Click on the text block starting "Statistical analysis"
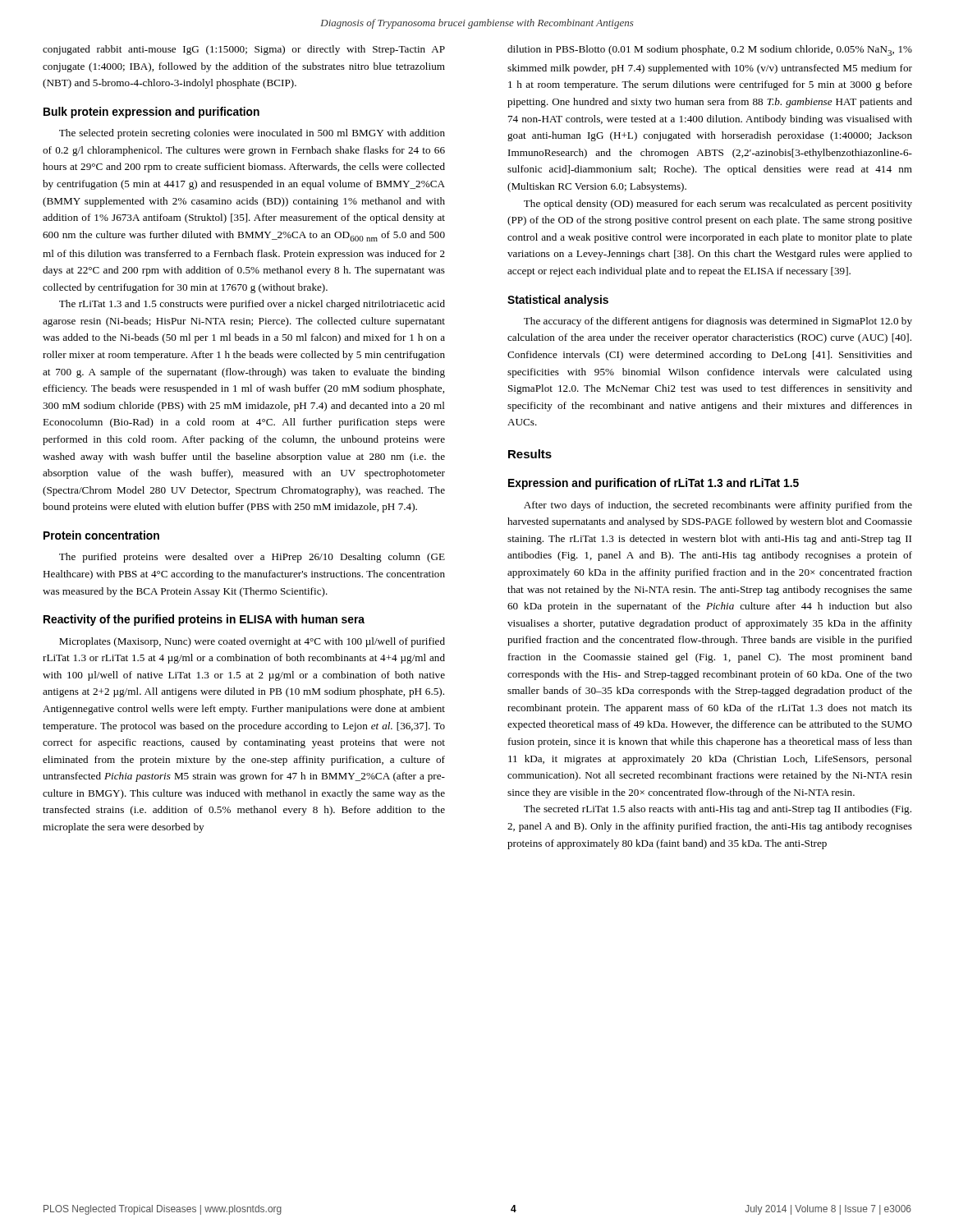 click(558, 300)
